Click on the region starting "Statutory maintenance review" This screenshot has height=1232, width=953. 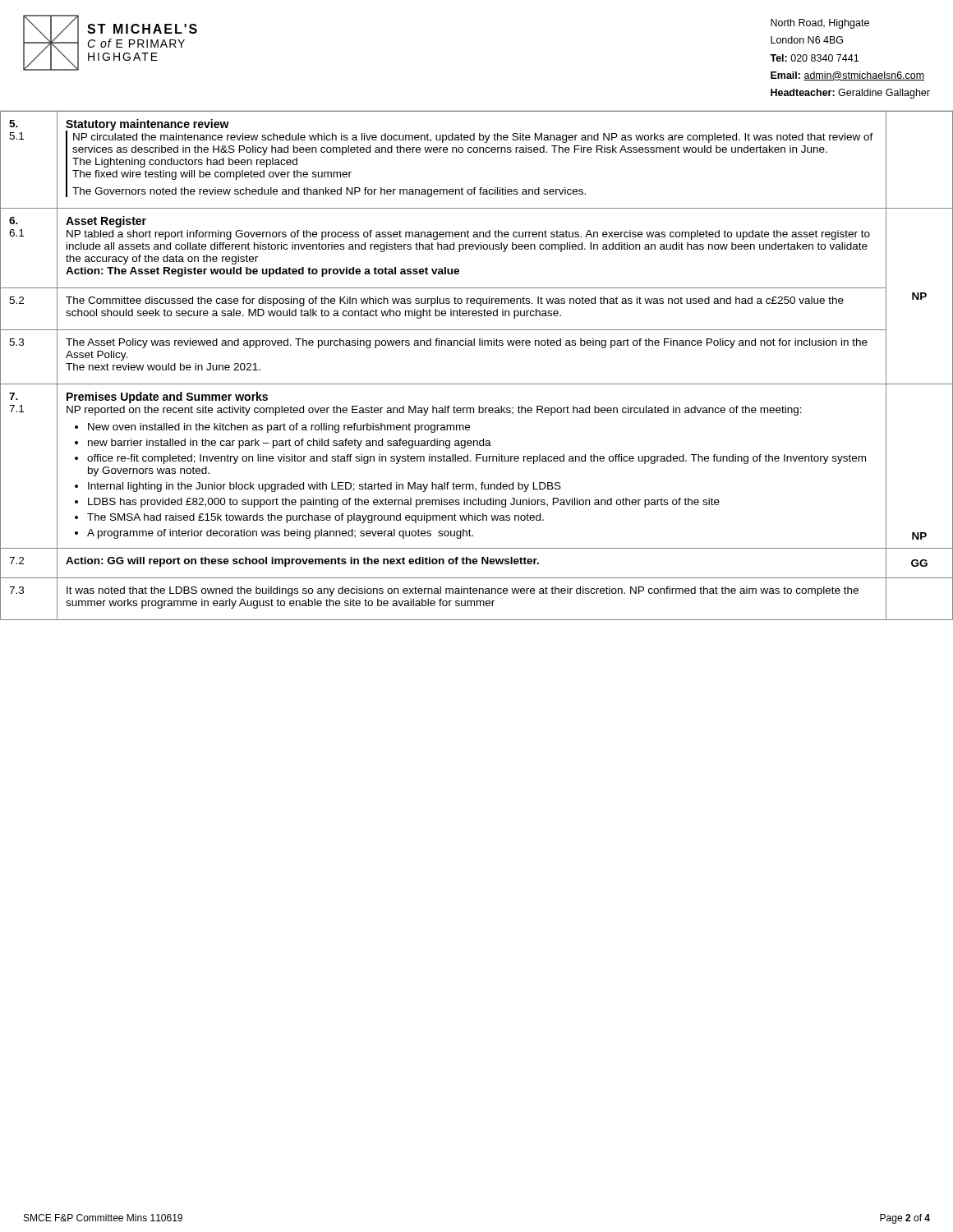tap(147, 124)
